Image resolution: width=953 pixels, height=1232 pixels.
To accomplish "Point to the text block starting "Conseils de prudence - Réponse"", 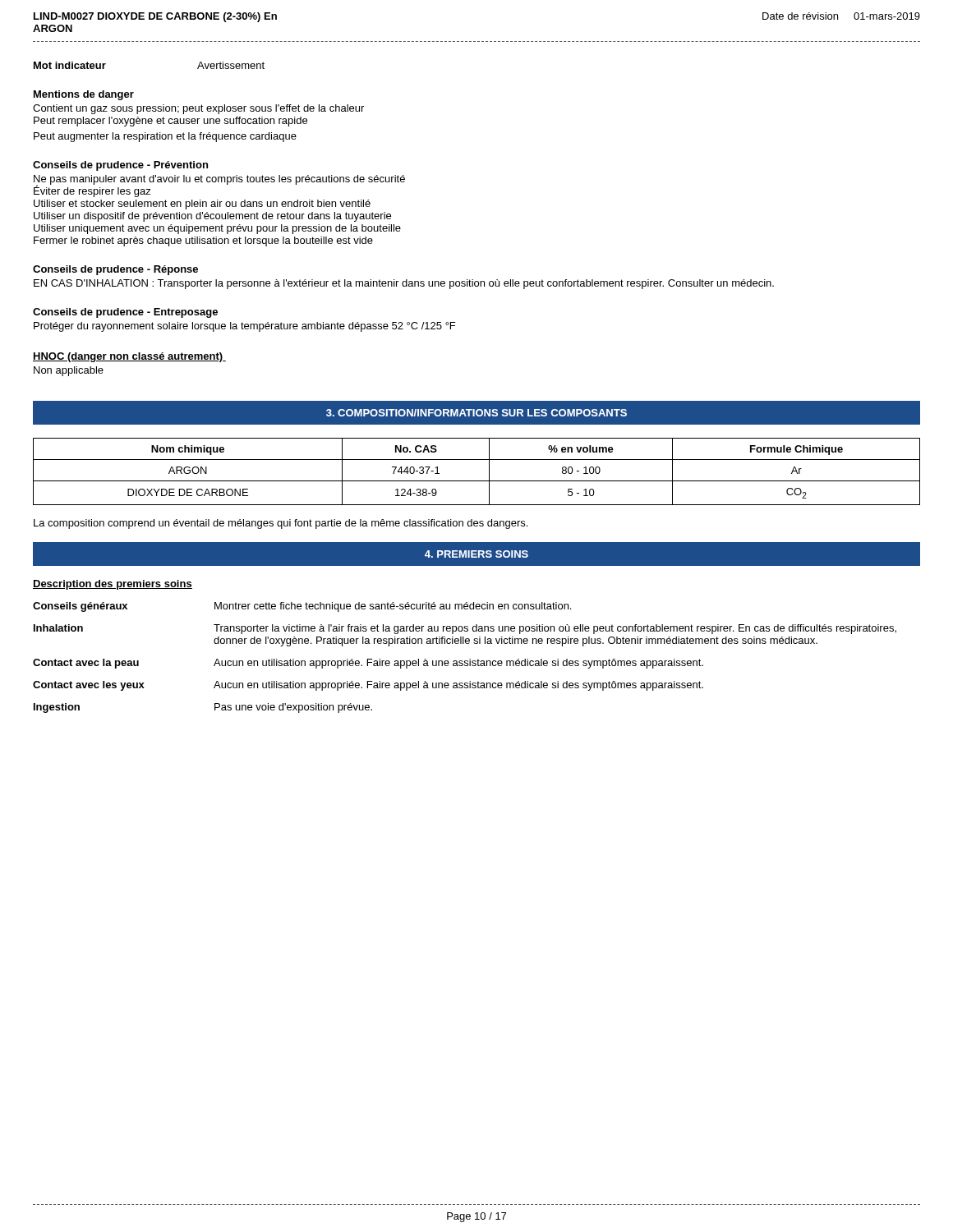I will point(116,269).
